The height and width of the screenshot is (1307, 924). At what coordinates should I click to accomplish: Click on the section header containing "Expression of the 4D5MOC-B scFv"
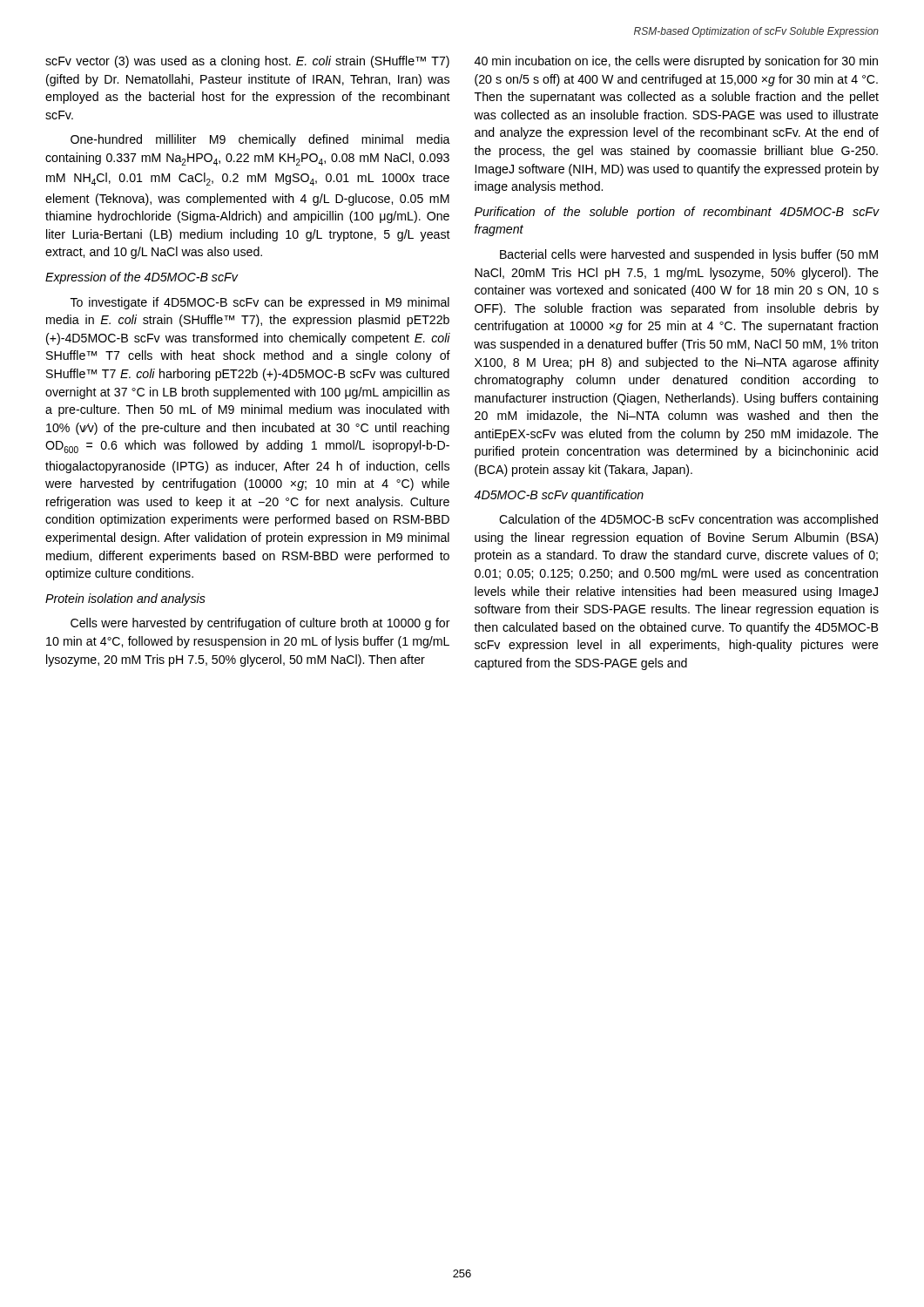pyautogui.click(x=248, y=277)
